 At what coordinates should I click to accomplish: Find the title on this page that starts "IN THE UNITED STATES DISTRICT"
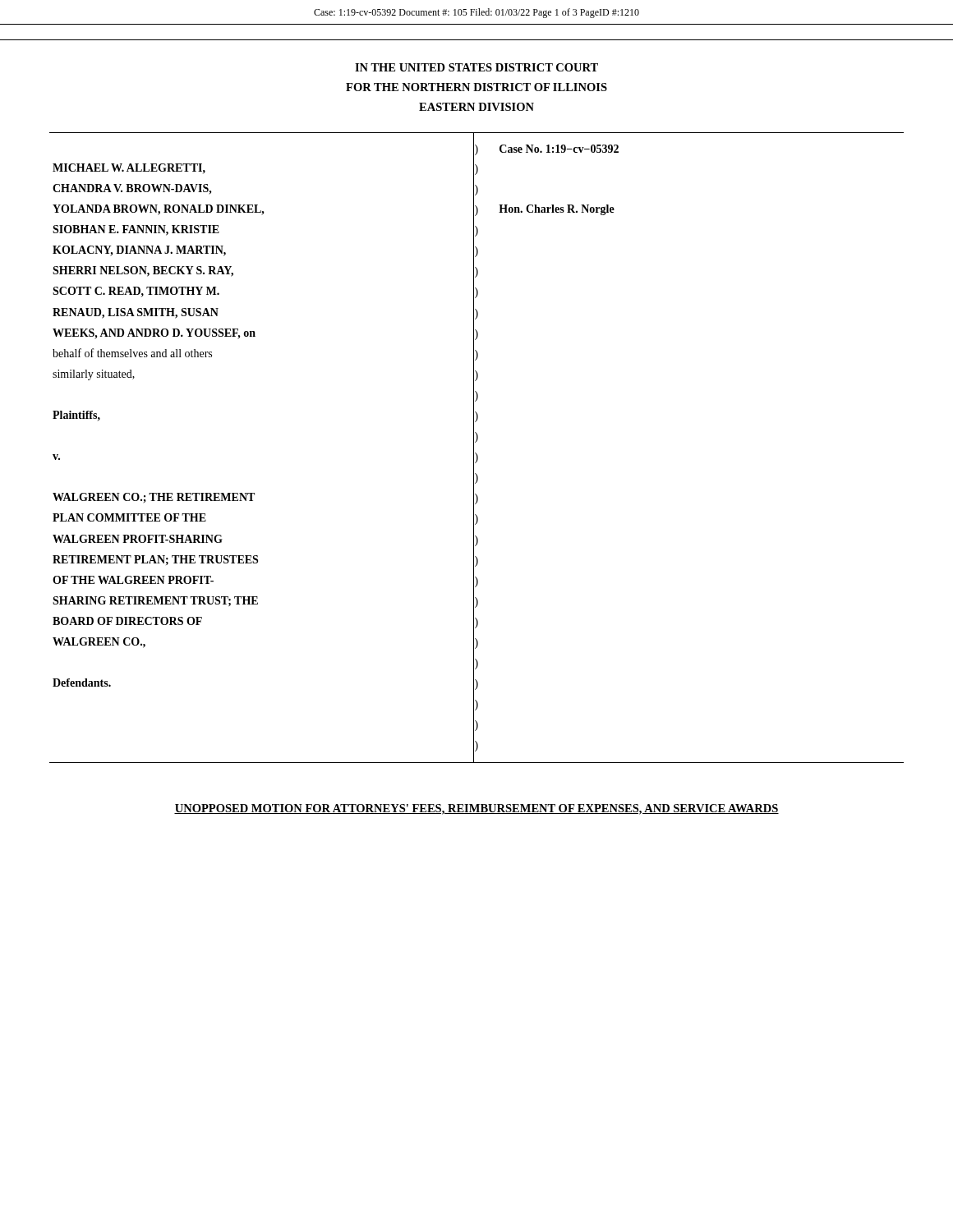[476, 87]
